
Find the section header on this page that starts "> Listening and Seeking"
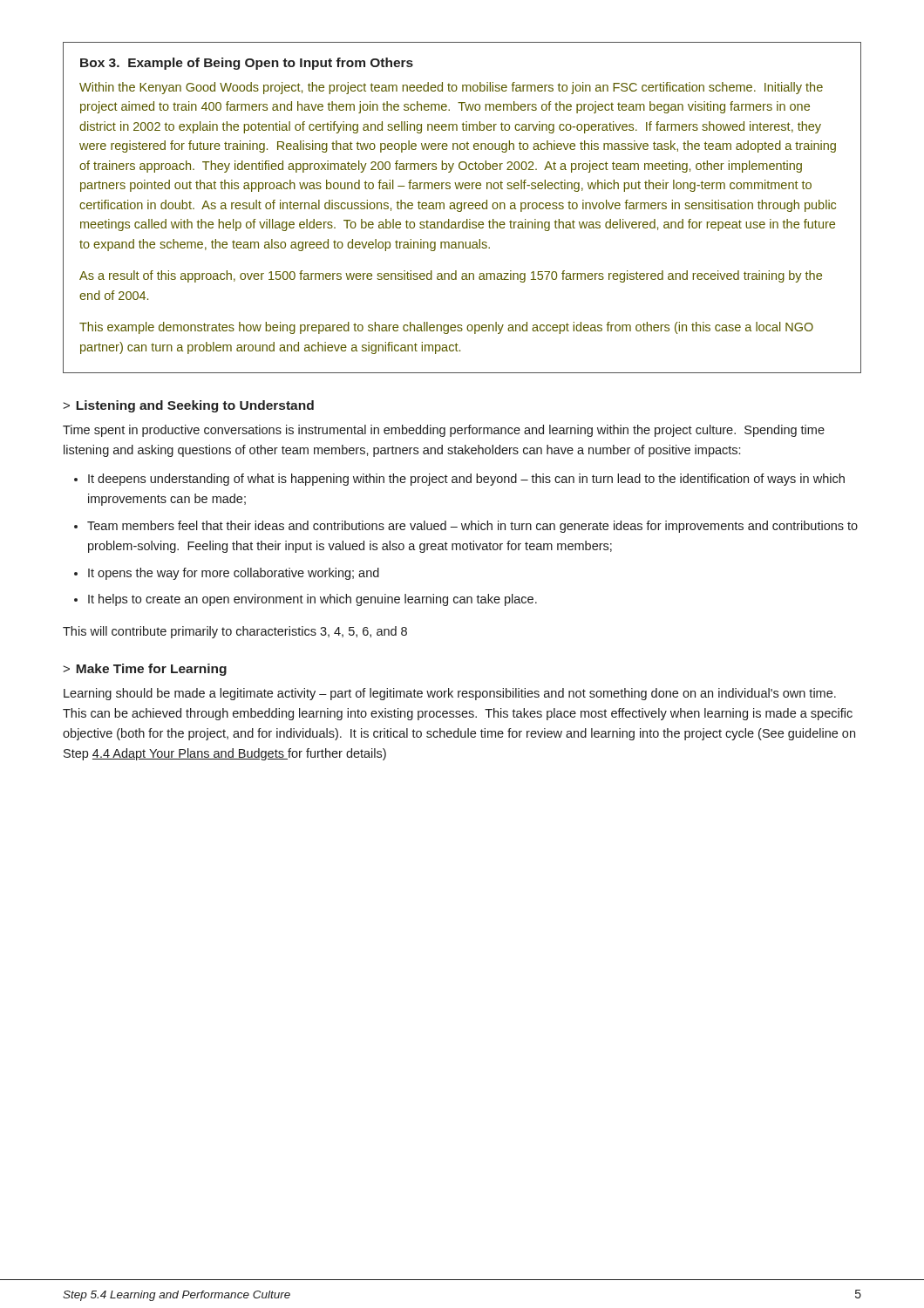(189, 406)
